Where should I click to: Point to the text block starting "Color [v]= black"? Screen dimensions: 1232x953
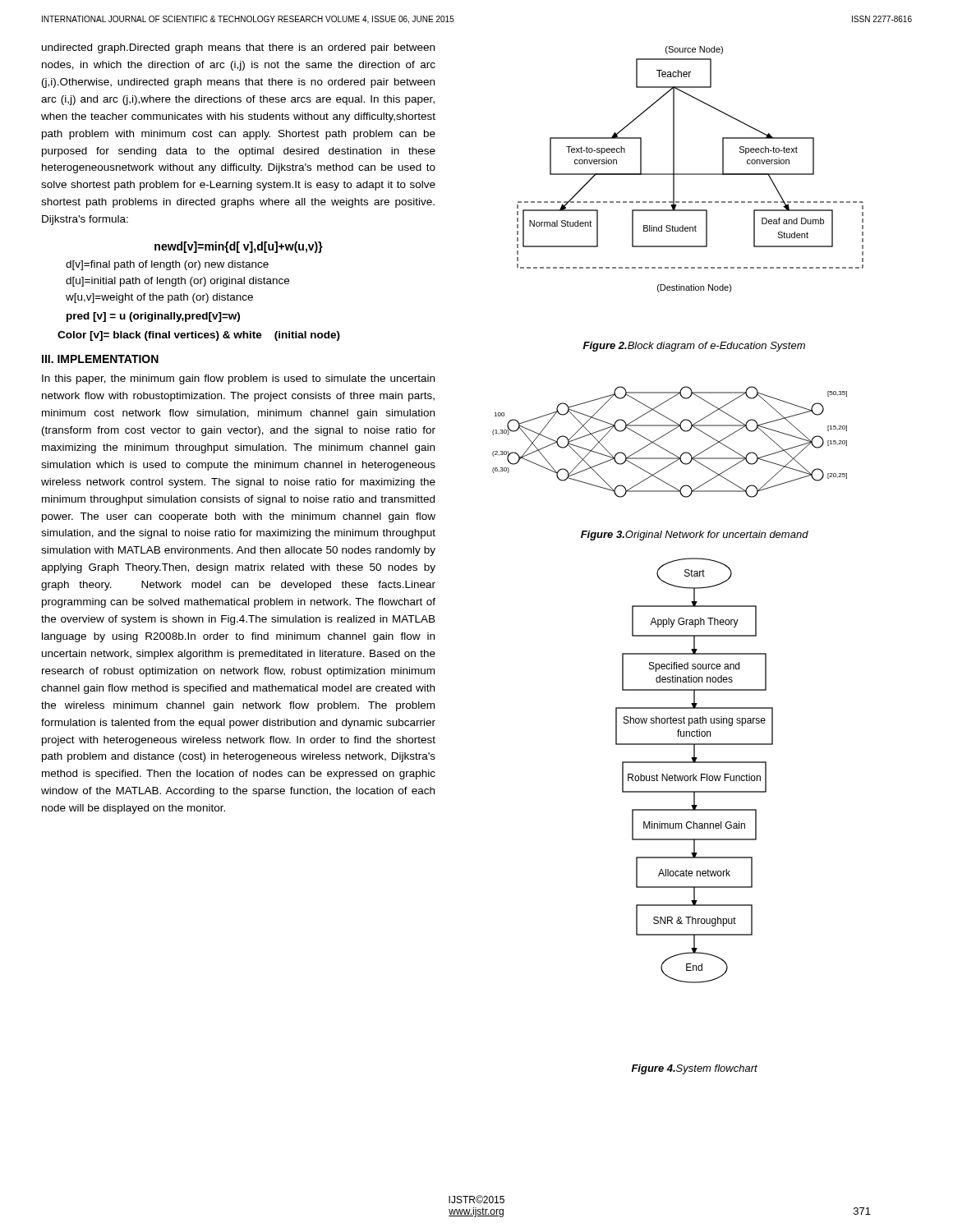coord(199,335)
